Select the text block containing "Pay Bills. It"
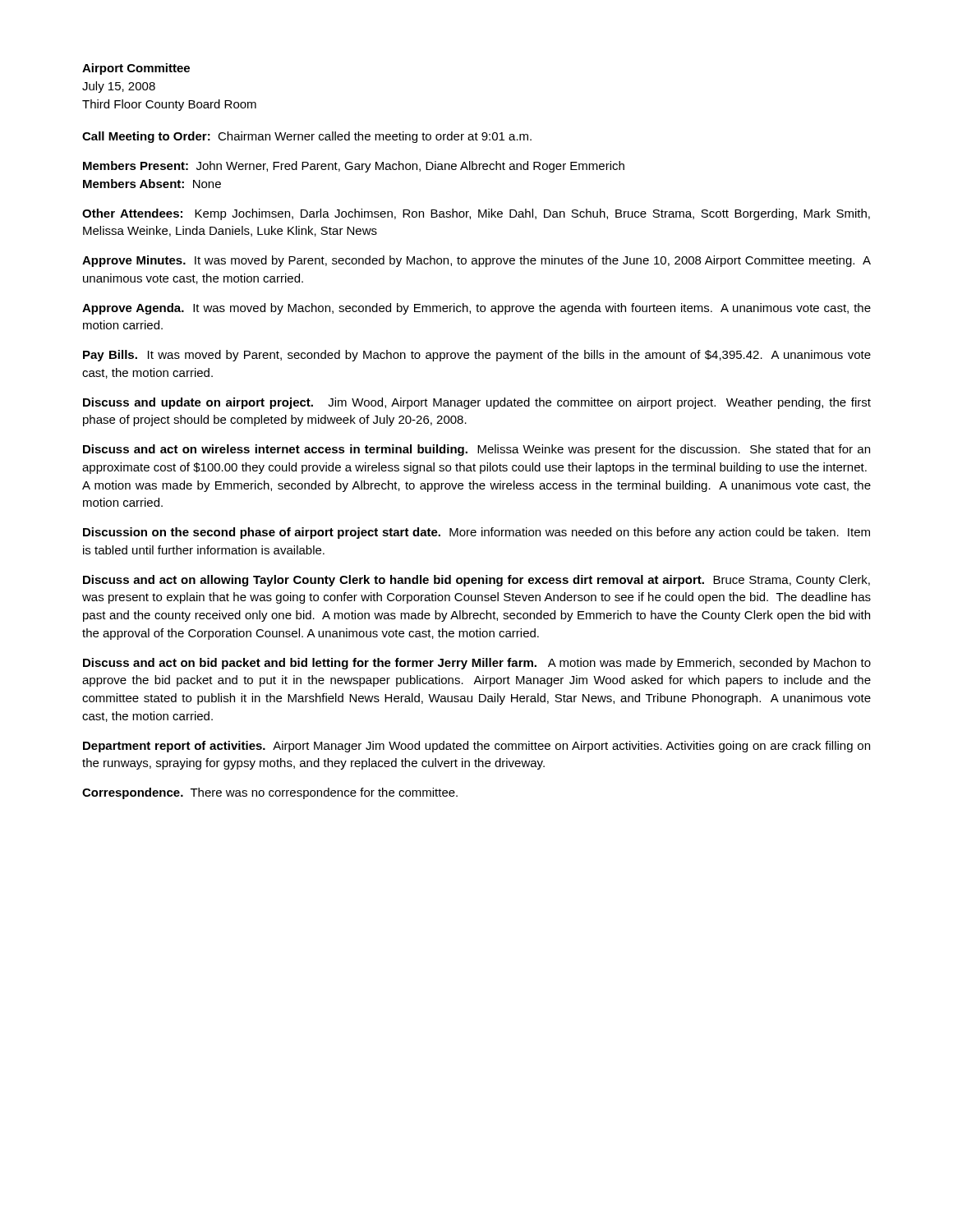953x1232 pixels. tap(476, 364)
